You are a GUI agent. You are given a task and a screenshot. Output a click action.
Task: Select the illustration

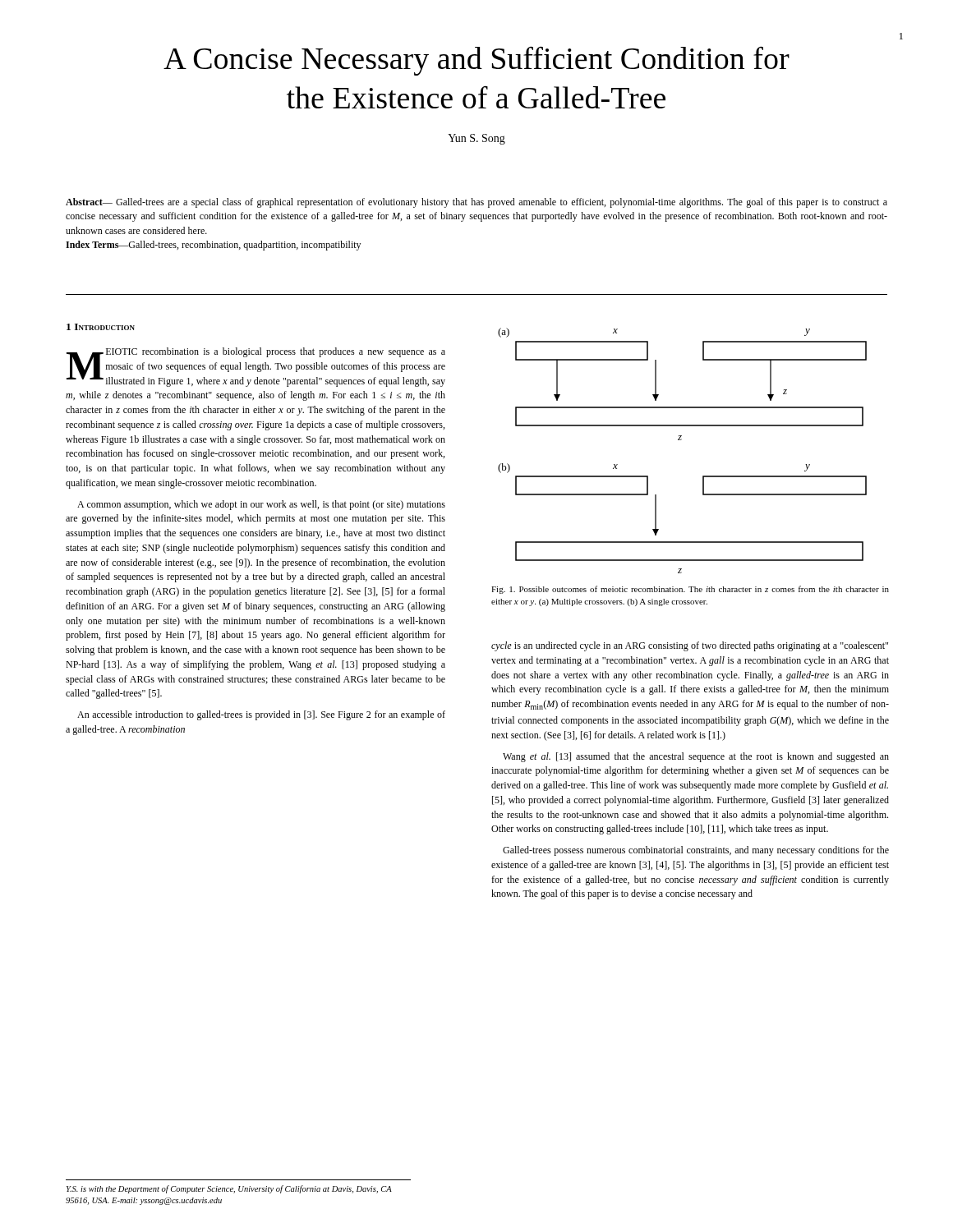point(690,446)
